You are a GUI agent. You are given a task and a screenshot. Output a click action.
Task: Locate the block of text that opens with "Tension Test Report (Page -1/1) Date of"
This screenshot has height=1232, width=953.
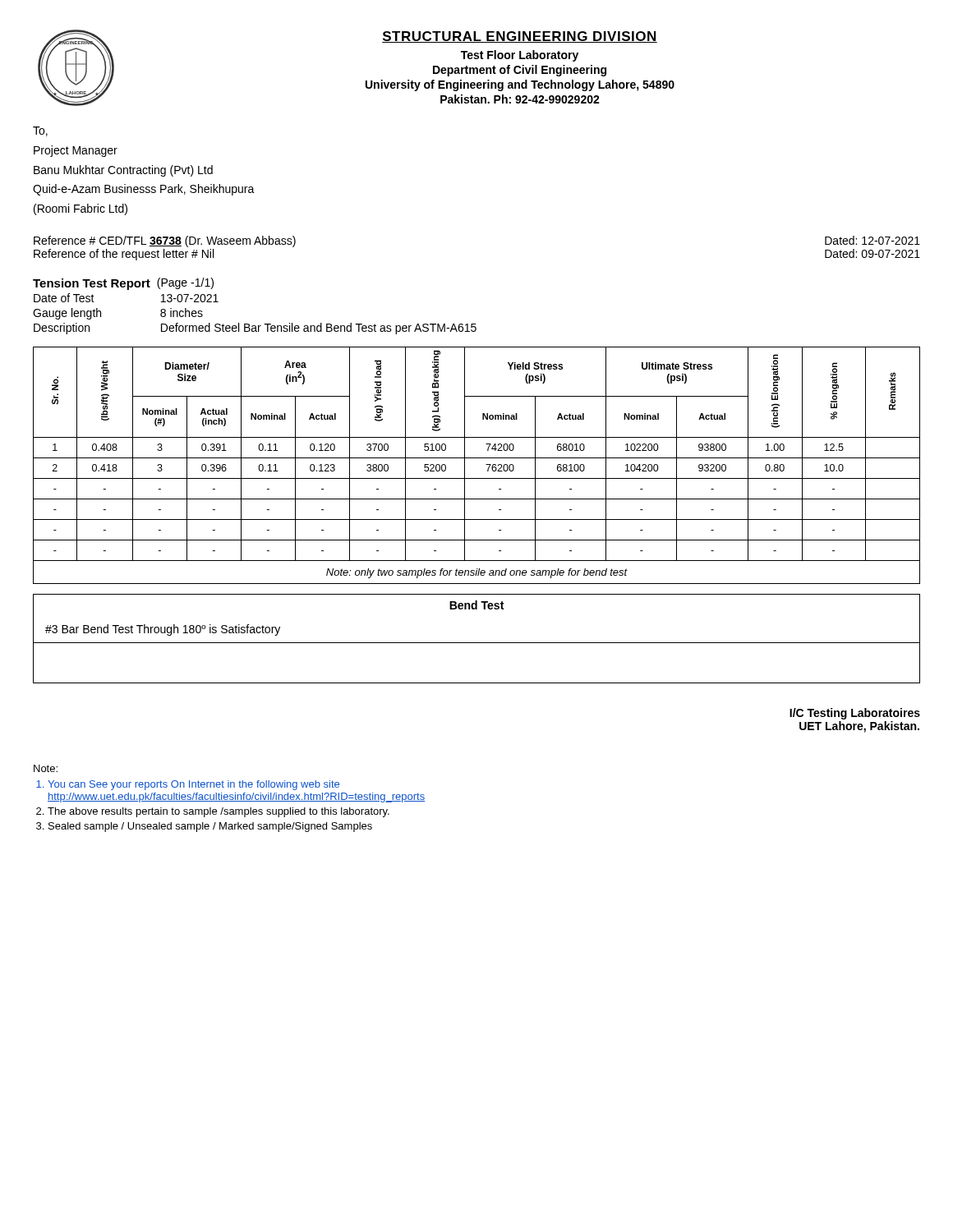pyautogui.click(x=123, y=284)
